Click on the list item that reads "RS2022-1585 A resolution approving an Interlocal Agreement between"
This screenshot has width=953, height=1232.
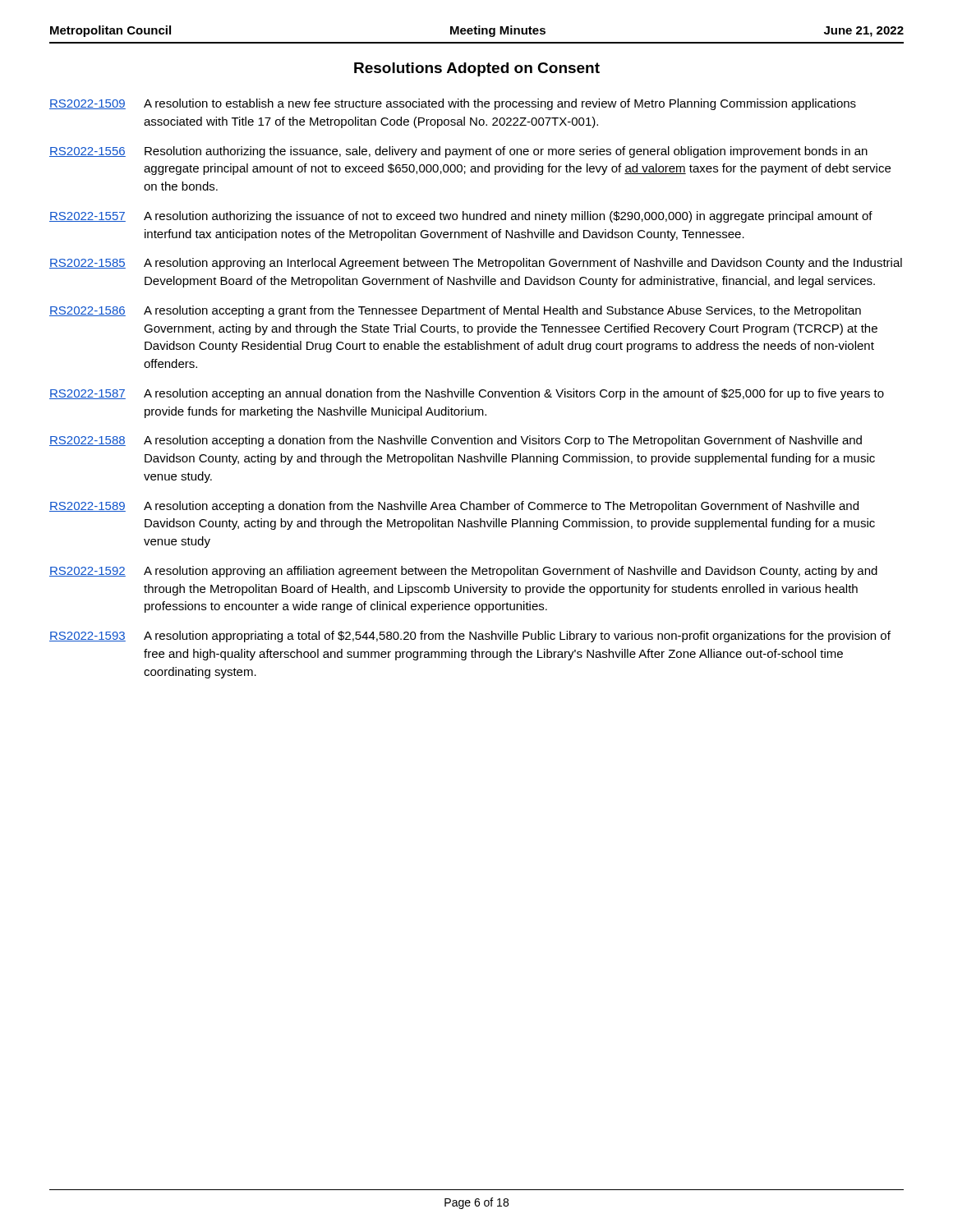(x=476, y=272)
